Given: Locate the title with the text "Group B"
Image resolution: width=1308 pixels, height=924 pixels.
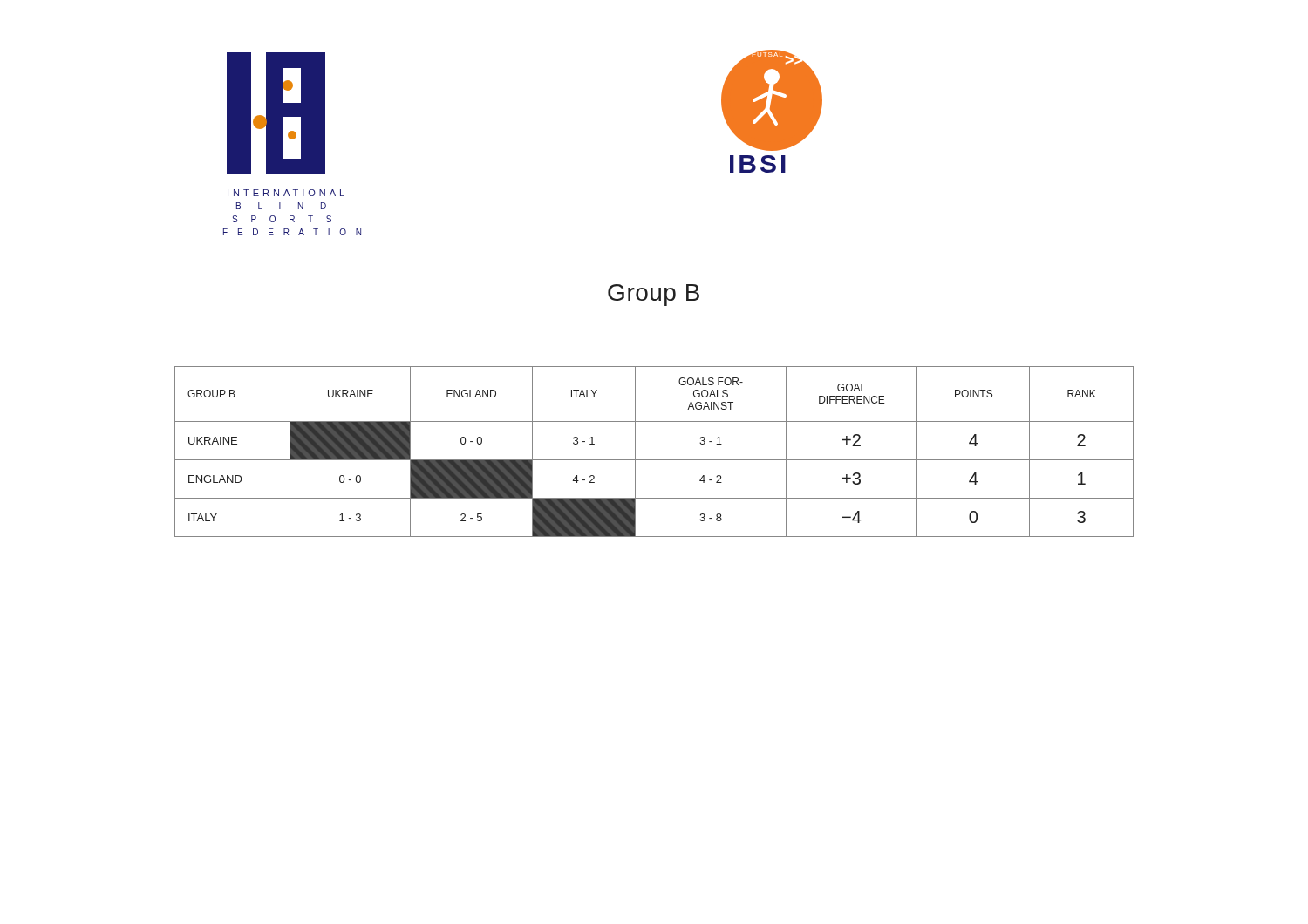Looking at the screenshot, I should (x=654, y=292).
